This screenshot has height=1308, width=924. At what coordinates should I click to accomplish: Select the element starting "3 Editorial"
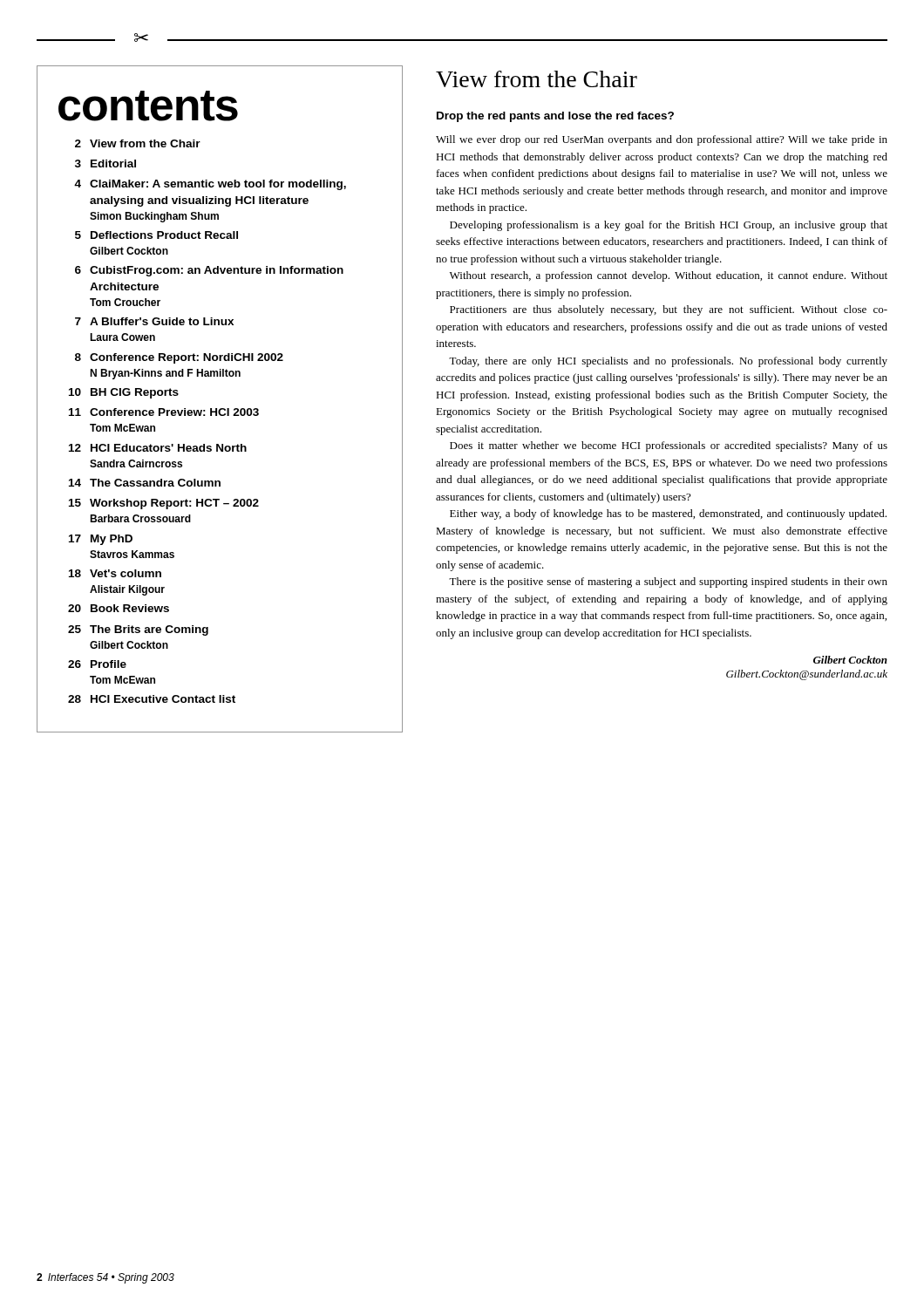tap(105, 164)
